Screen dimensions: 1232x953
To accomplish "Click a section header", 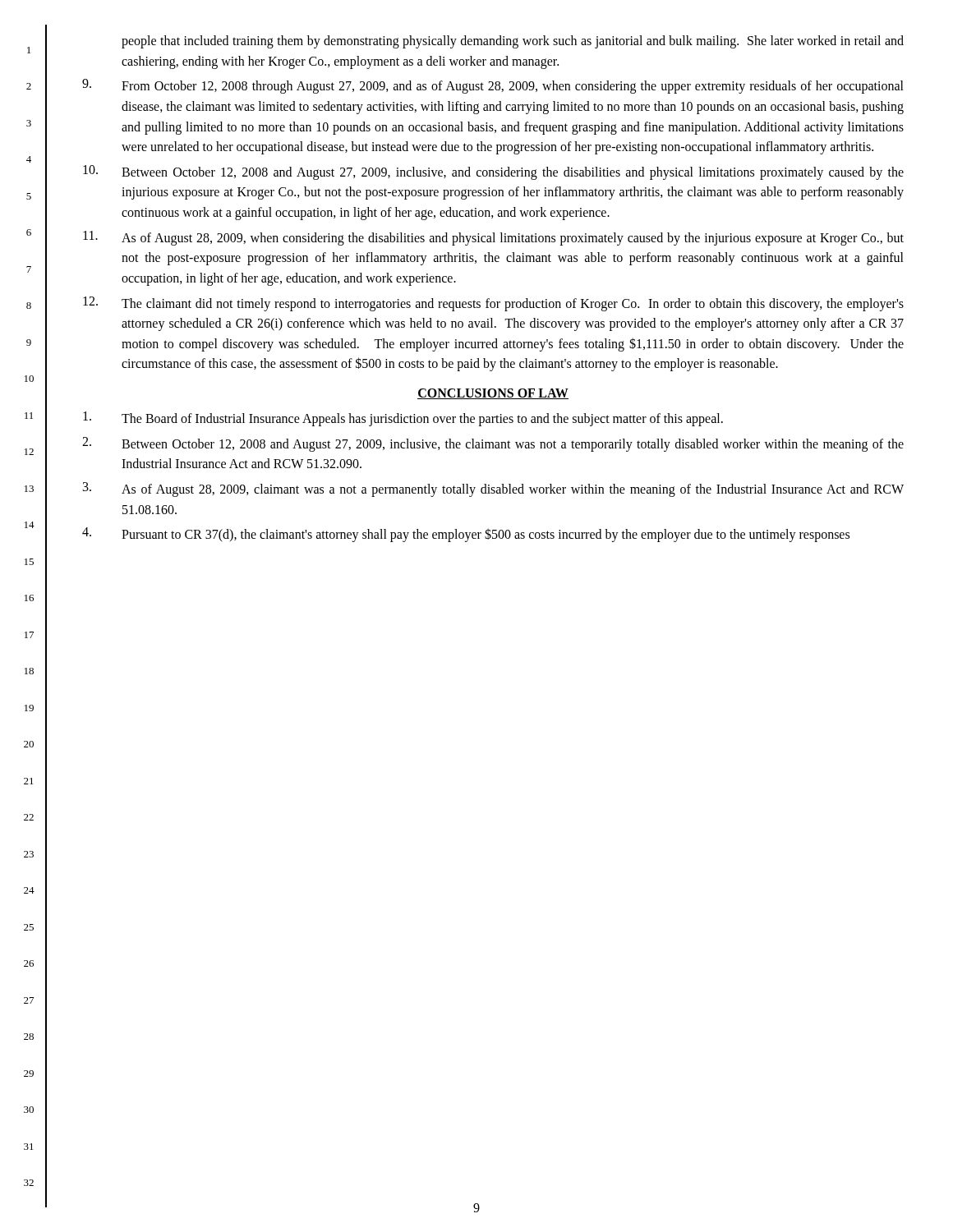I will (x=493, y=393).
